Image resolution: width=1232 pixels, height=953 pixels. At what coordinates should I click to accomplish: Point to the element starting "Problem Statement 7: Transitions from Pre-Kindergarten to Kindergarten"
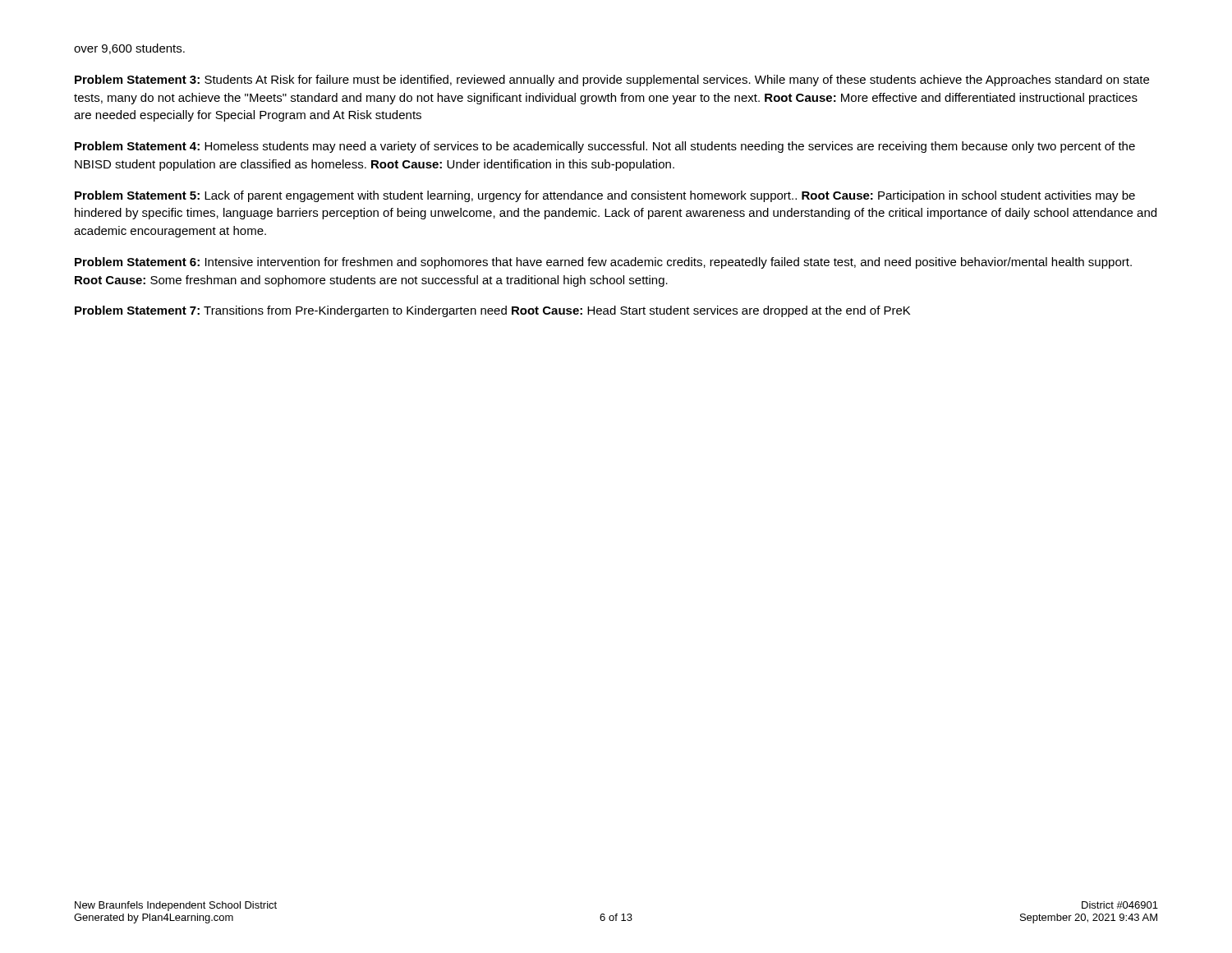492,310
